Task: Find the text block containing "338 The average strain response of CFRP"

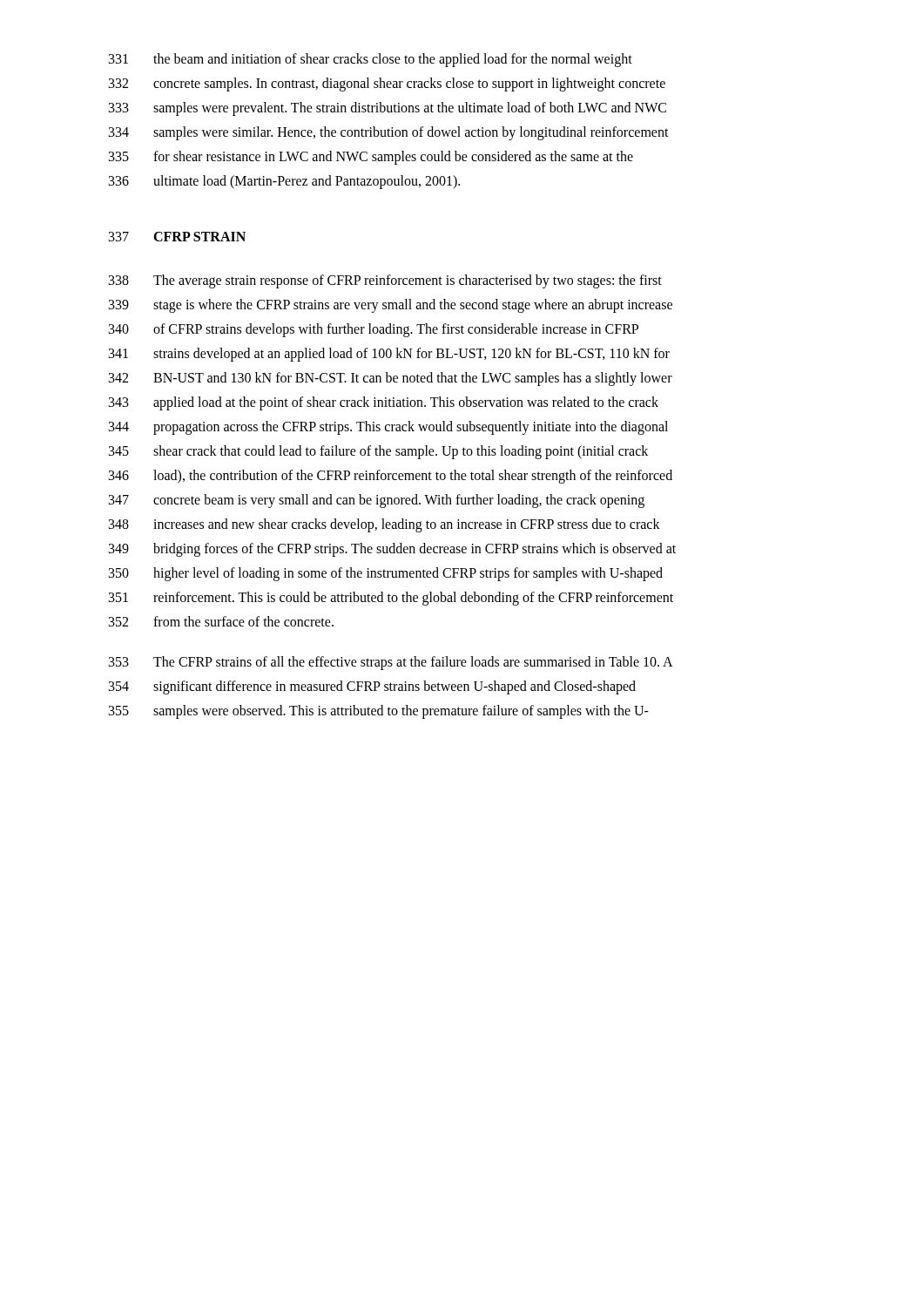Action: (474, 281)
